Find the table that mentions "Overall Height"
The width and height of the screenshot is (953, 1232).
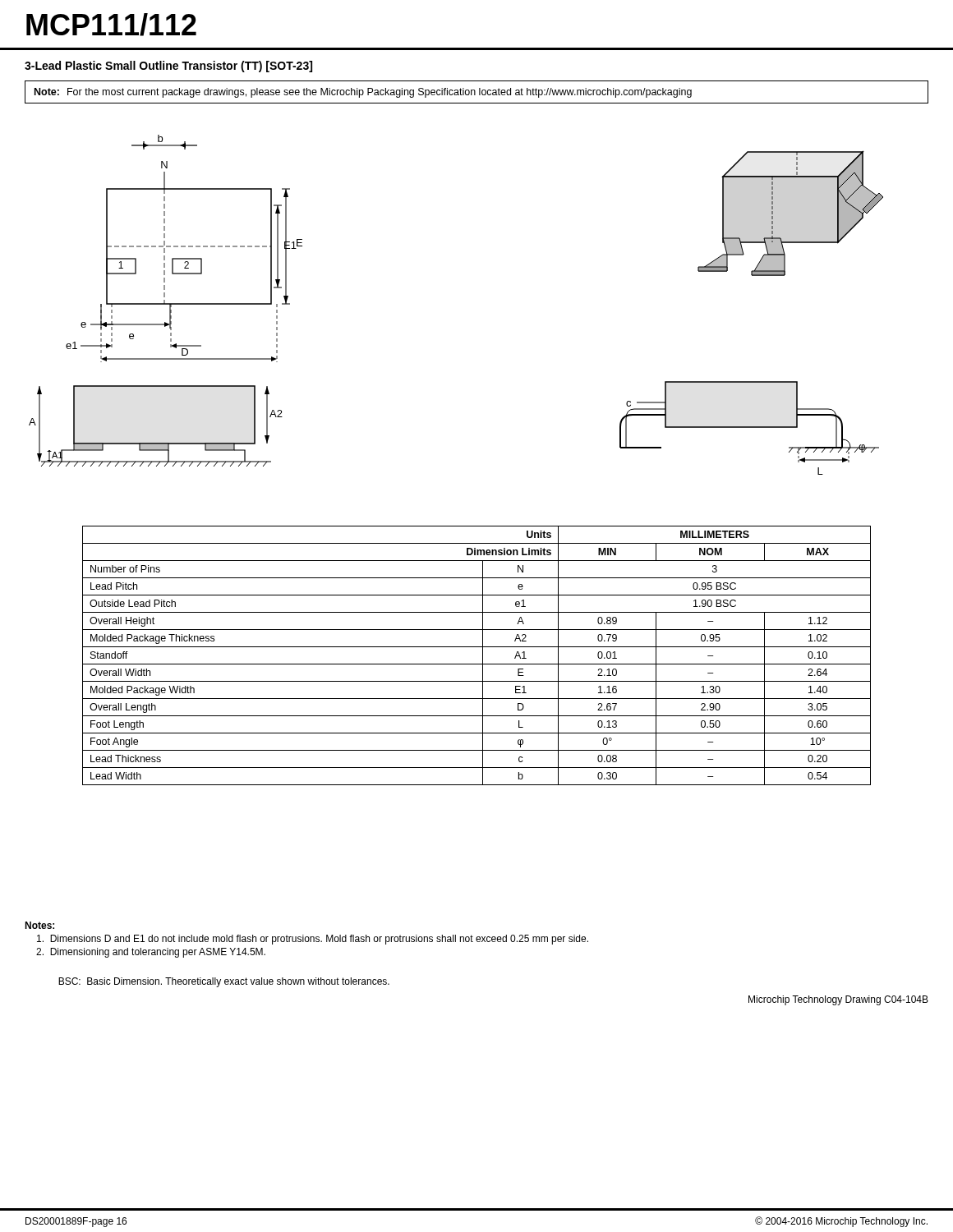(x=476, y=655)
